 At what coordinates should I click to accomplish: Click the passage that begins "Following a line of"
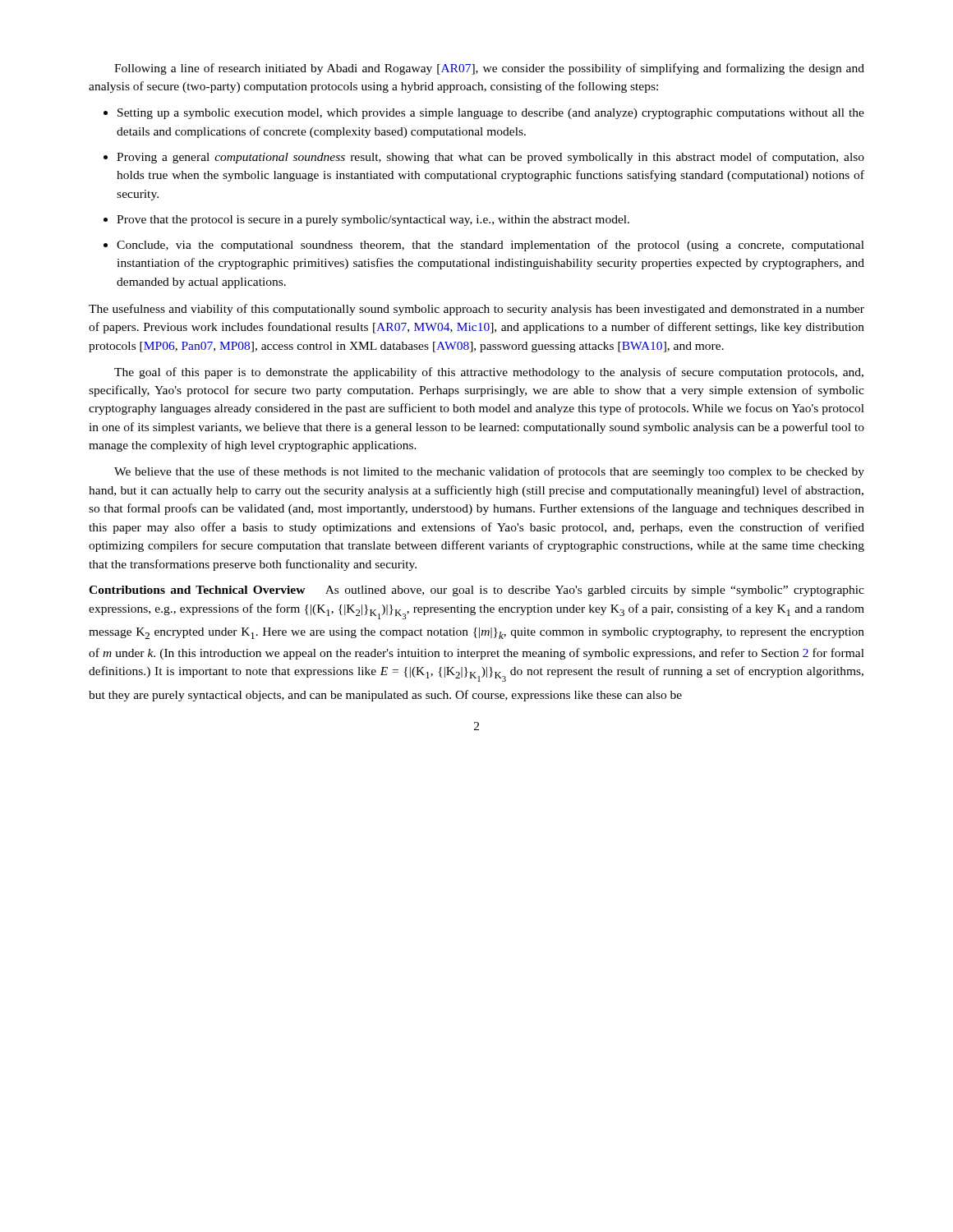coord(476,78)
